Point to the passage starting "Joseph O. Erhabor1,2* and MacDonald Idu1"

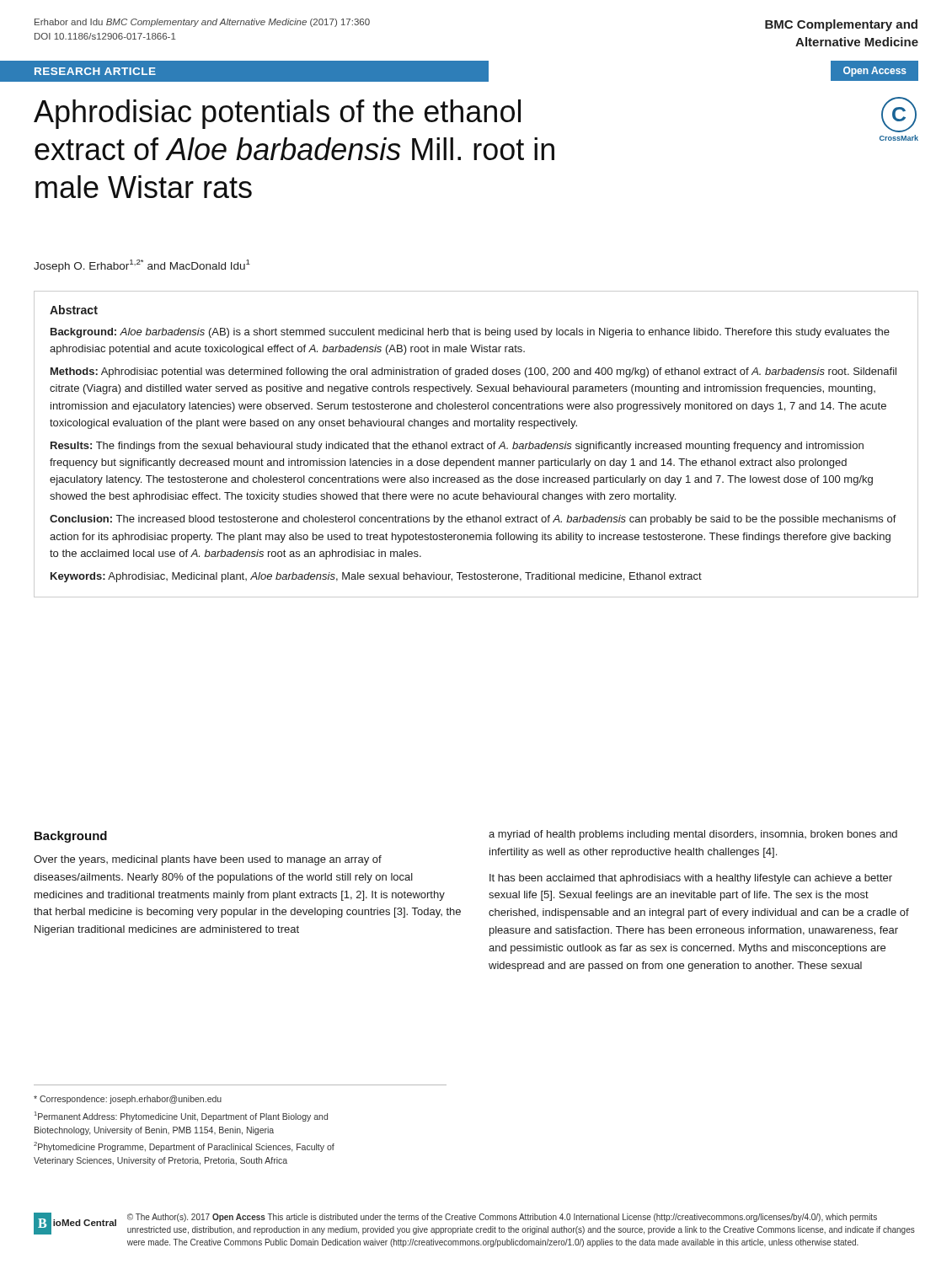pos(142,264)
